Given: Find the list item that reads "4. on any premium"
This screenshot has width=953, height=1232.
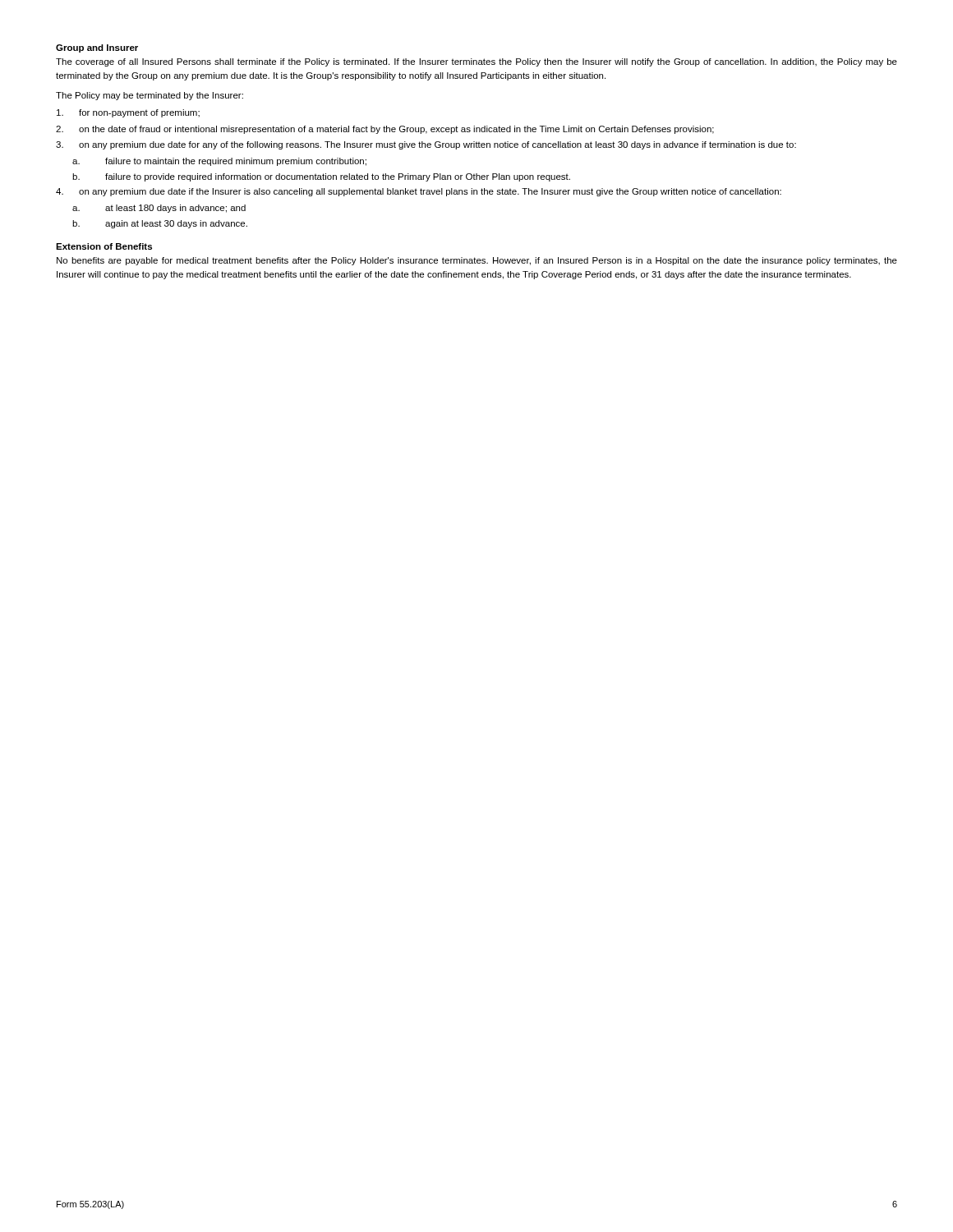Looking at the screenshot, I should coord(476,192).
